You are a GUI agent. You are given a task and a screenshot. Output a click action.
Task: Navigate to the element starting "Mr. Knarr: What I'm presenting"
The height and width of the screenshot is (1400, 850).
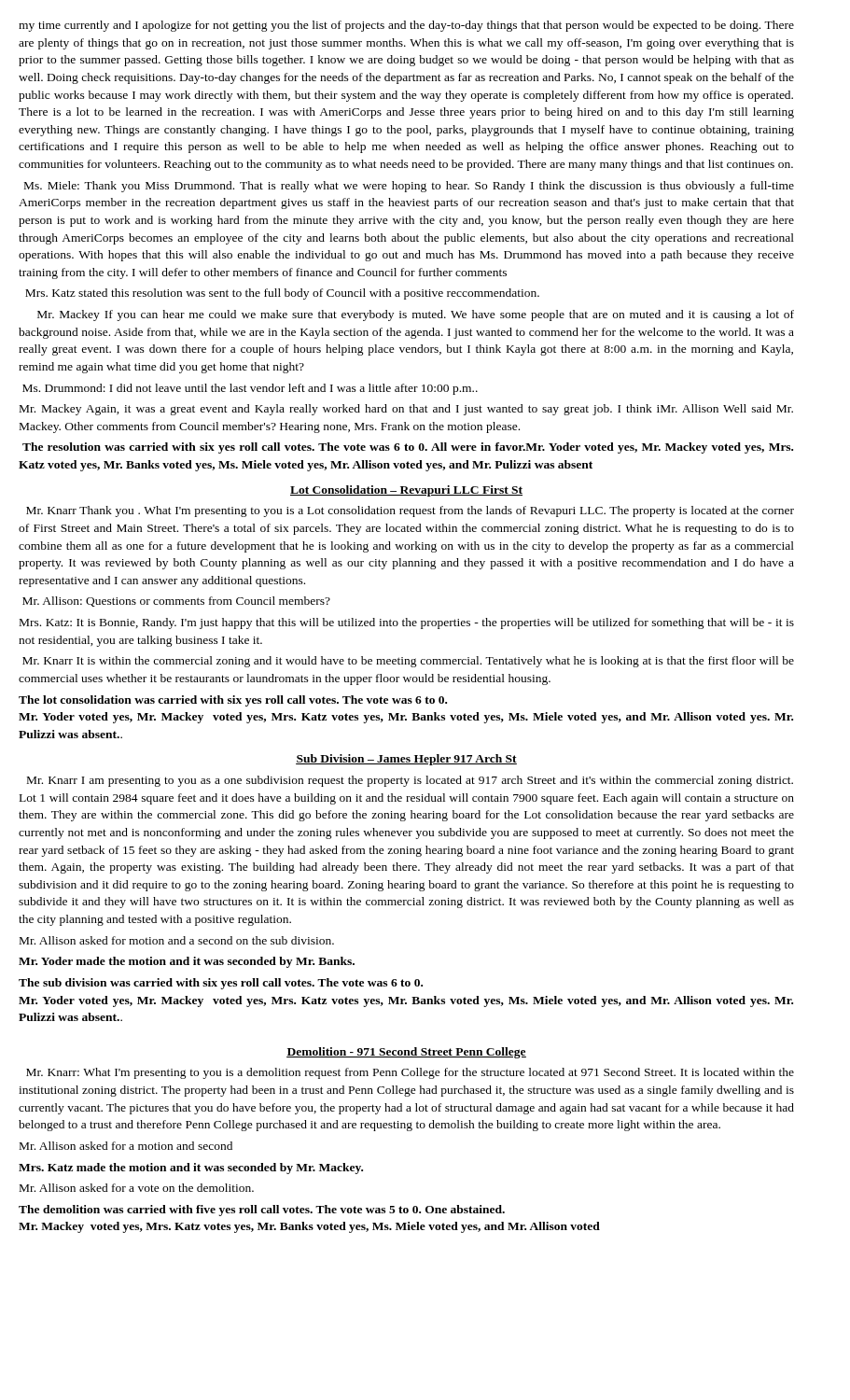pyautogui.click(x=406, y=1099)
